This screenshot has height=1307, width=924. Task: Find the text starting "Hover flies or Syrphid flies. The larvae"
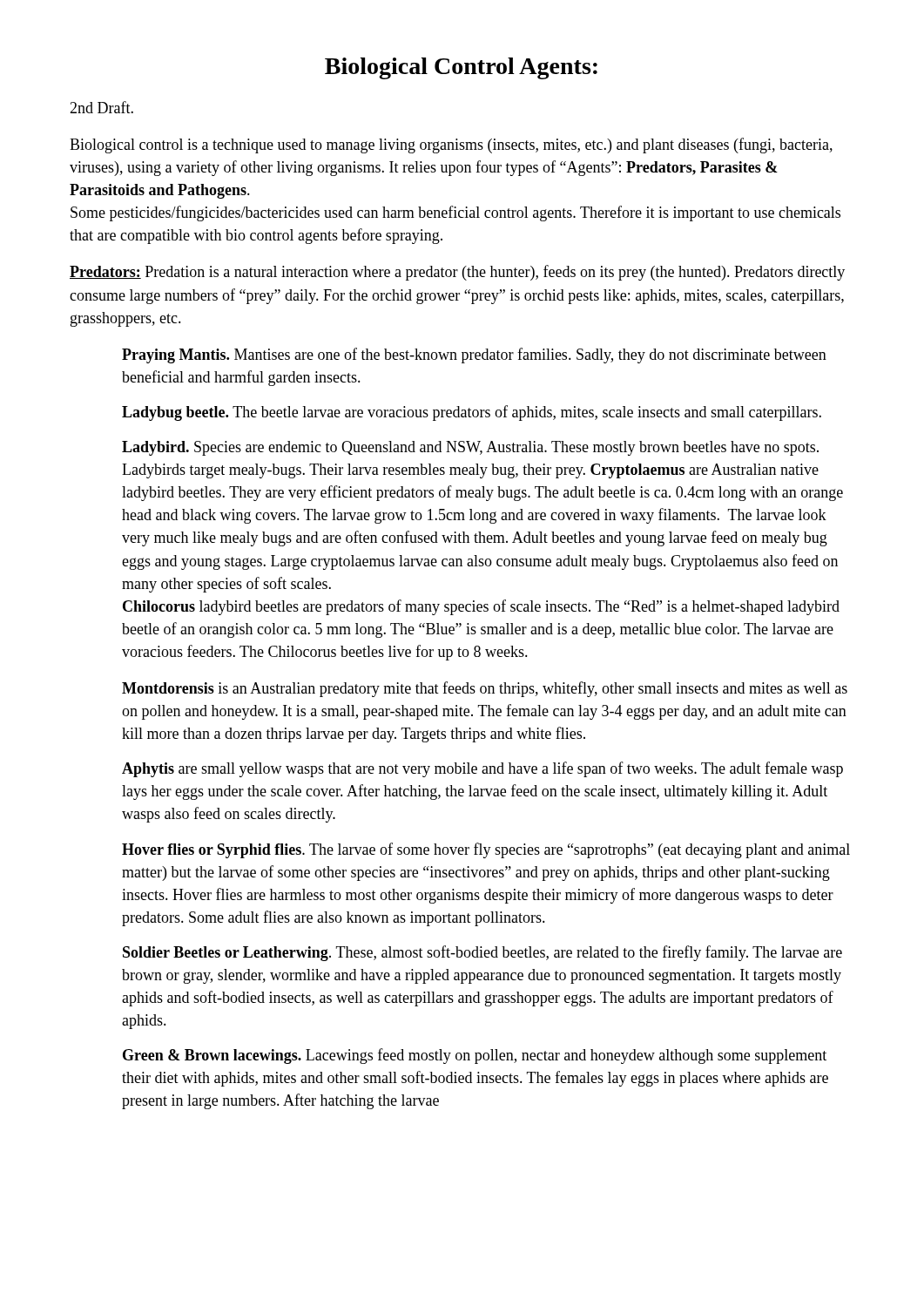[x=486, y=883]
